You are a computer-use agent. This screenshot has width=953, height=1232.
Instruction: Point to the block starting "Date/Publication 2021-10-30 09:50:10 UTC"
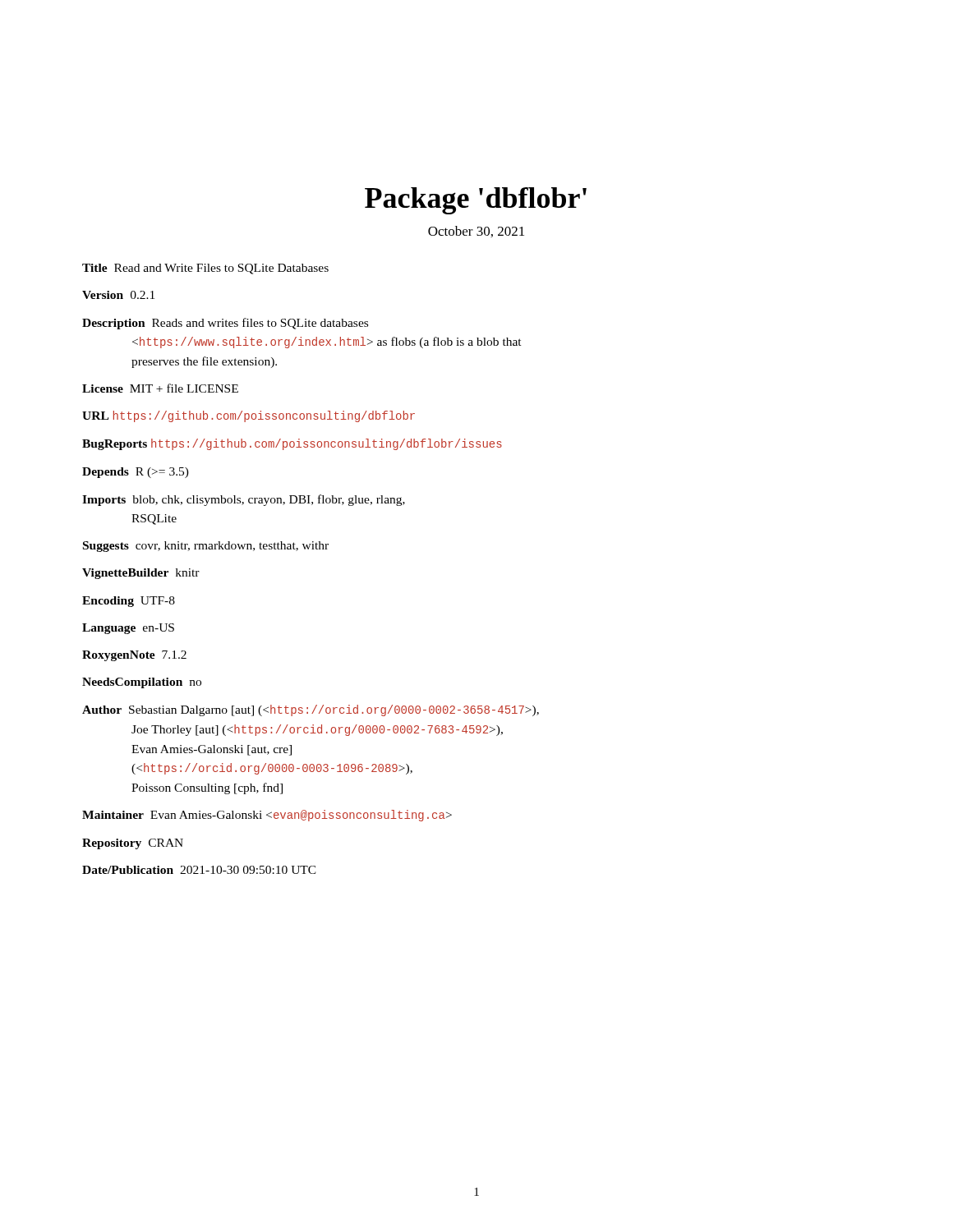pyautogui.click(x=199, y=870)
